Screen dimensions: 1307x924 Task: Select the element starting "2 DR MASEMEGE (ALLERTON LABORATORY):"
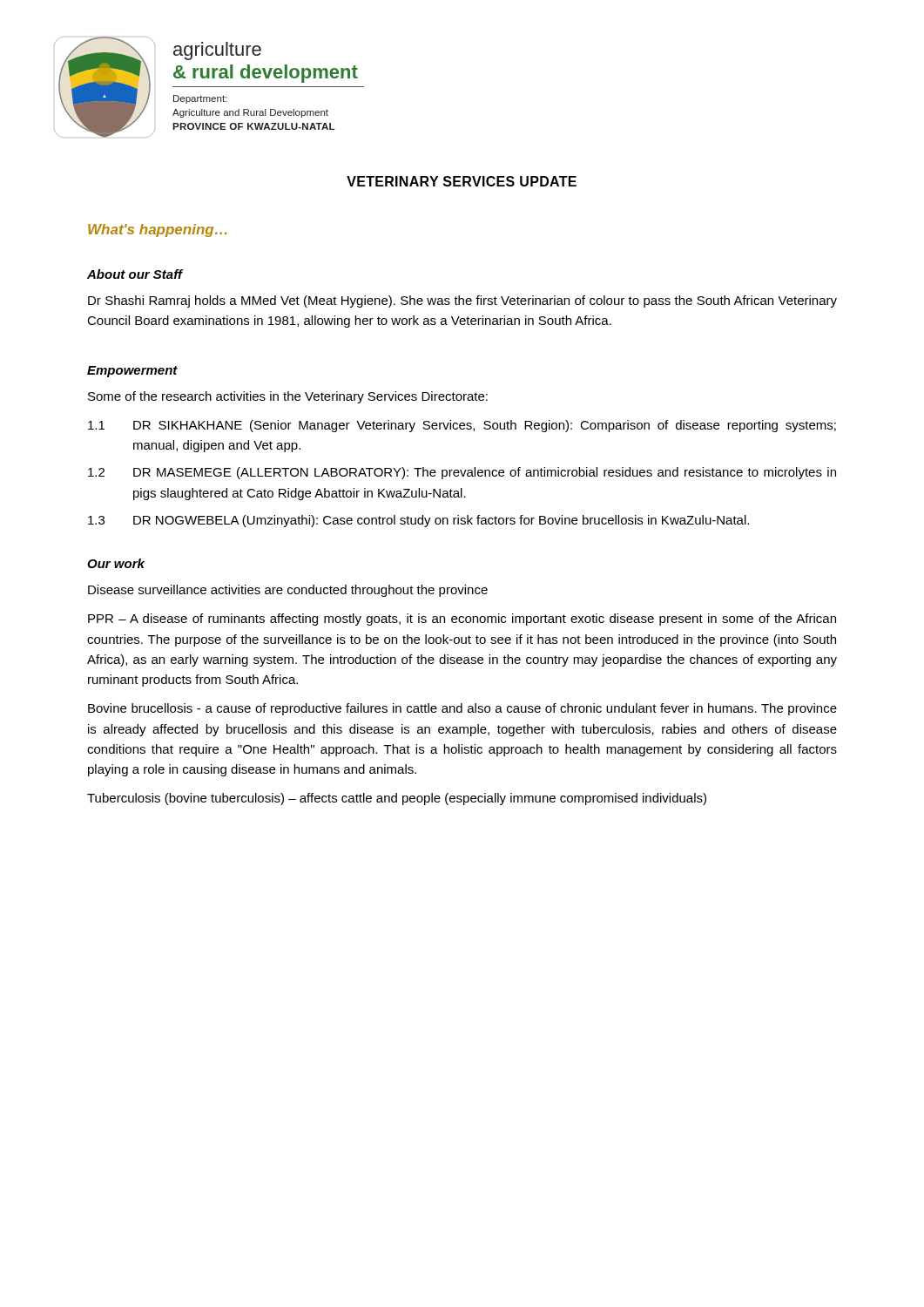point(462,482)
